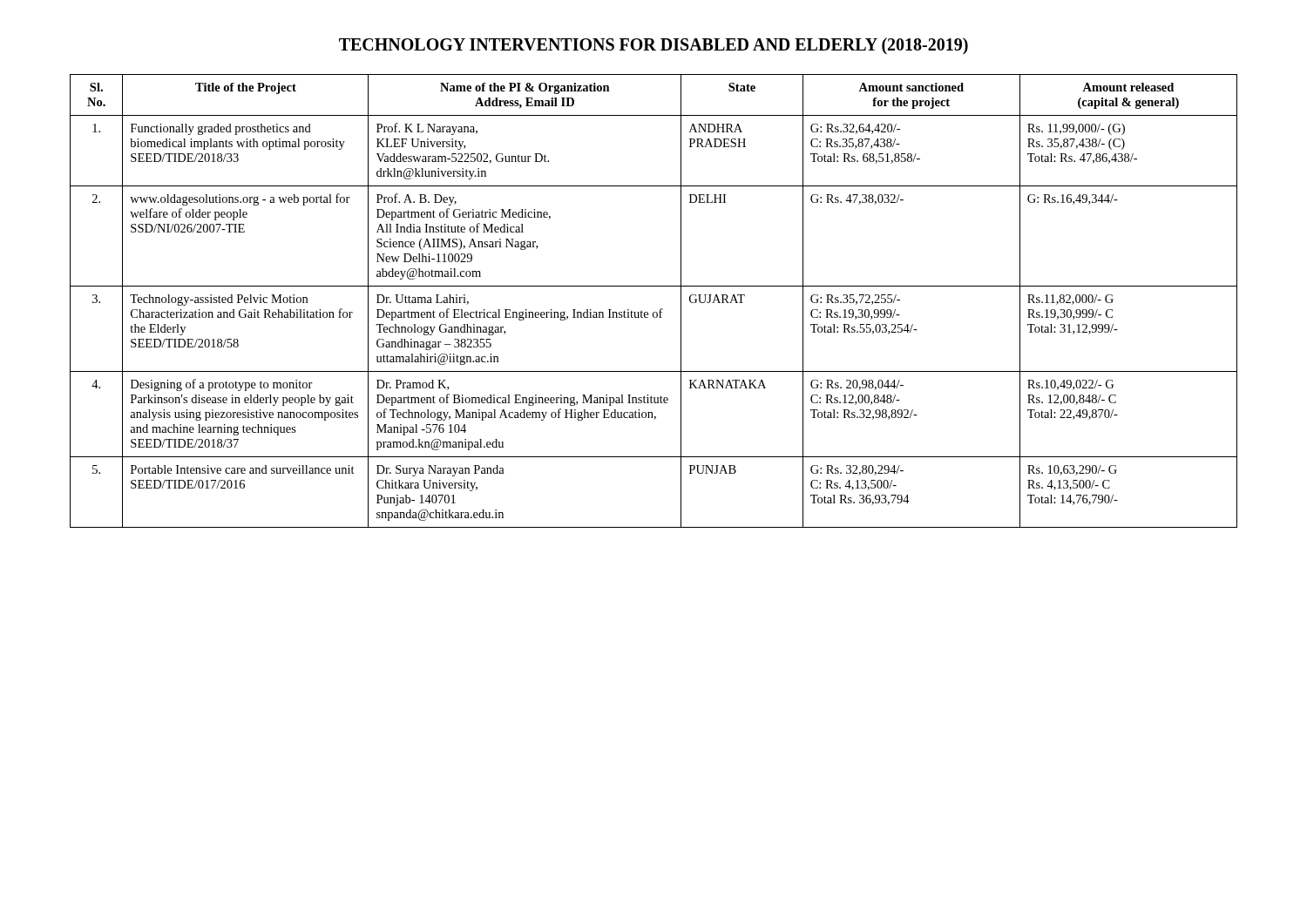Select the table that reads "Title of the"

click(x=654, y=301)
